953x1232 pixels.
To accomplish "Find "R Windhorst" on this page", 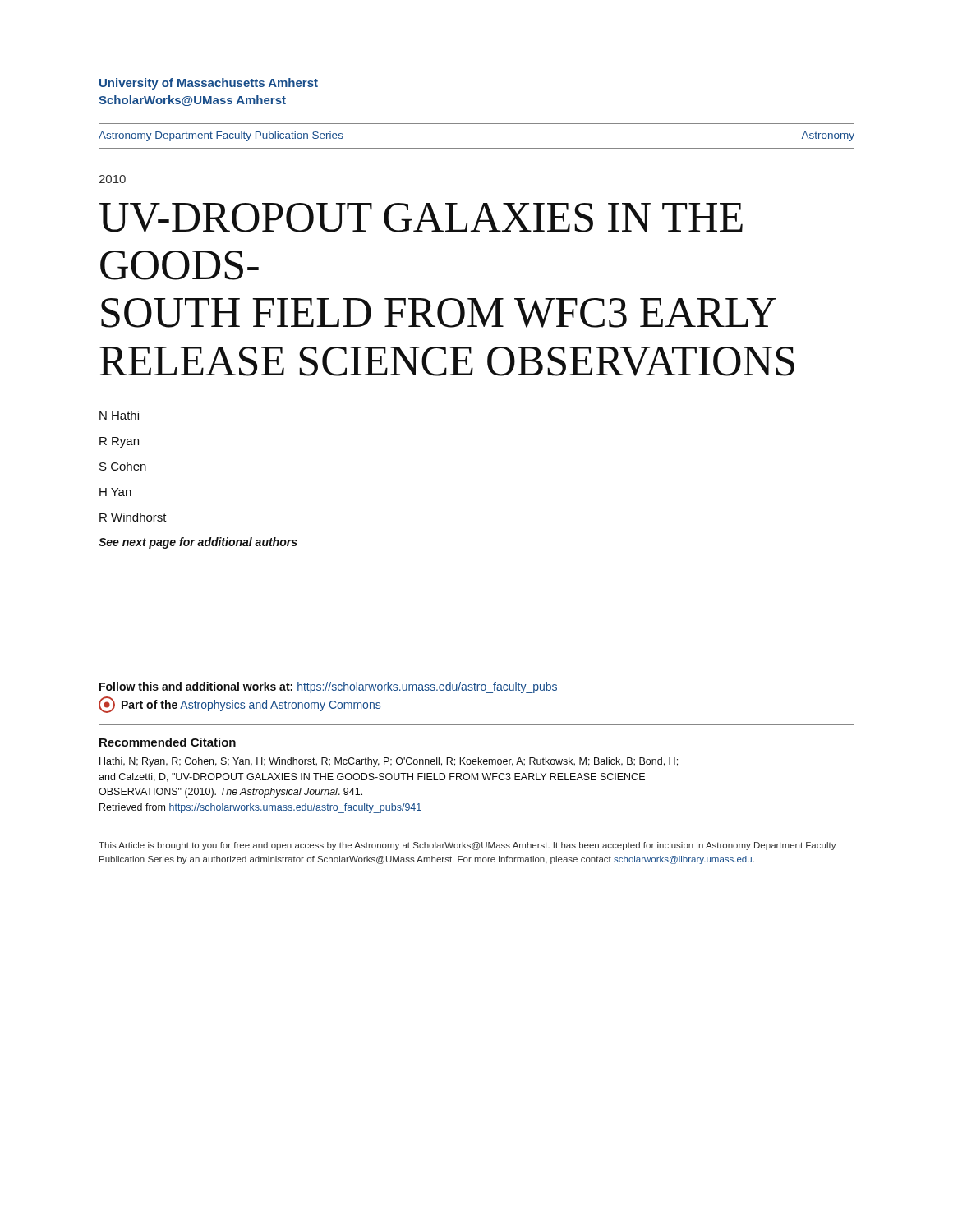I will pyautogui.click(x=132, y=517).
